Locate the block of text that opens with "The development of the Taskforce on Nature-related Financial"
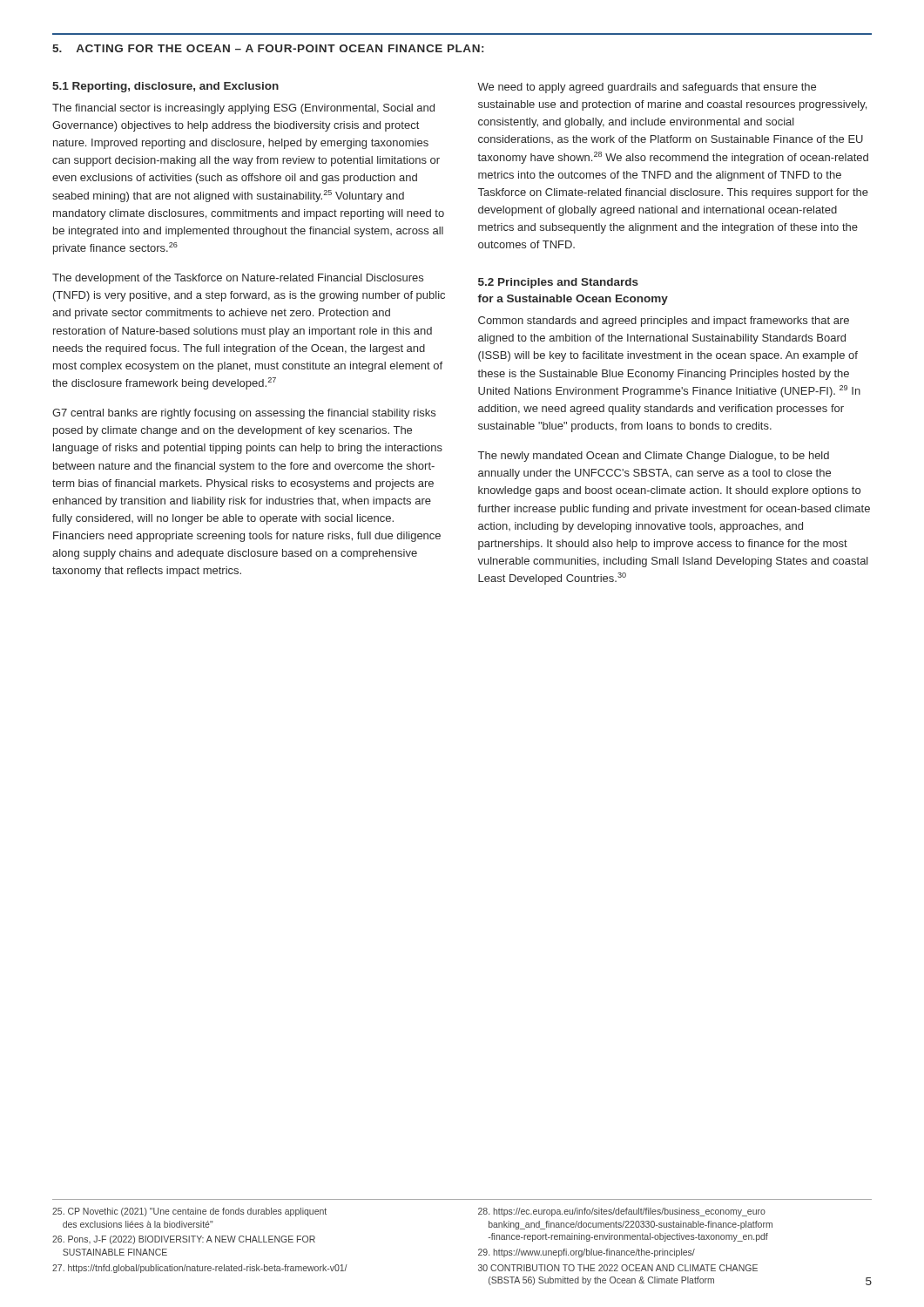The image size is (924, 1307). pos(249,330)
